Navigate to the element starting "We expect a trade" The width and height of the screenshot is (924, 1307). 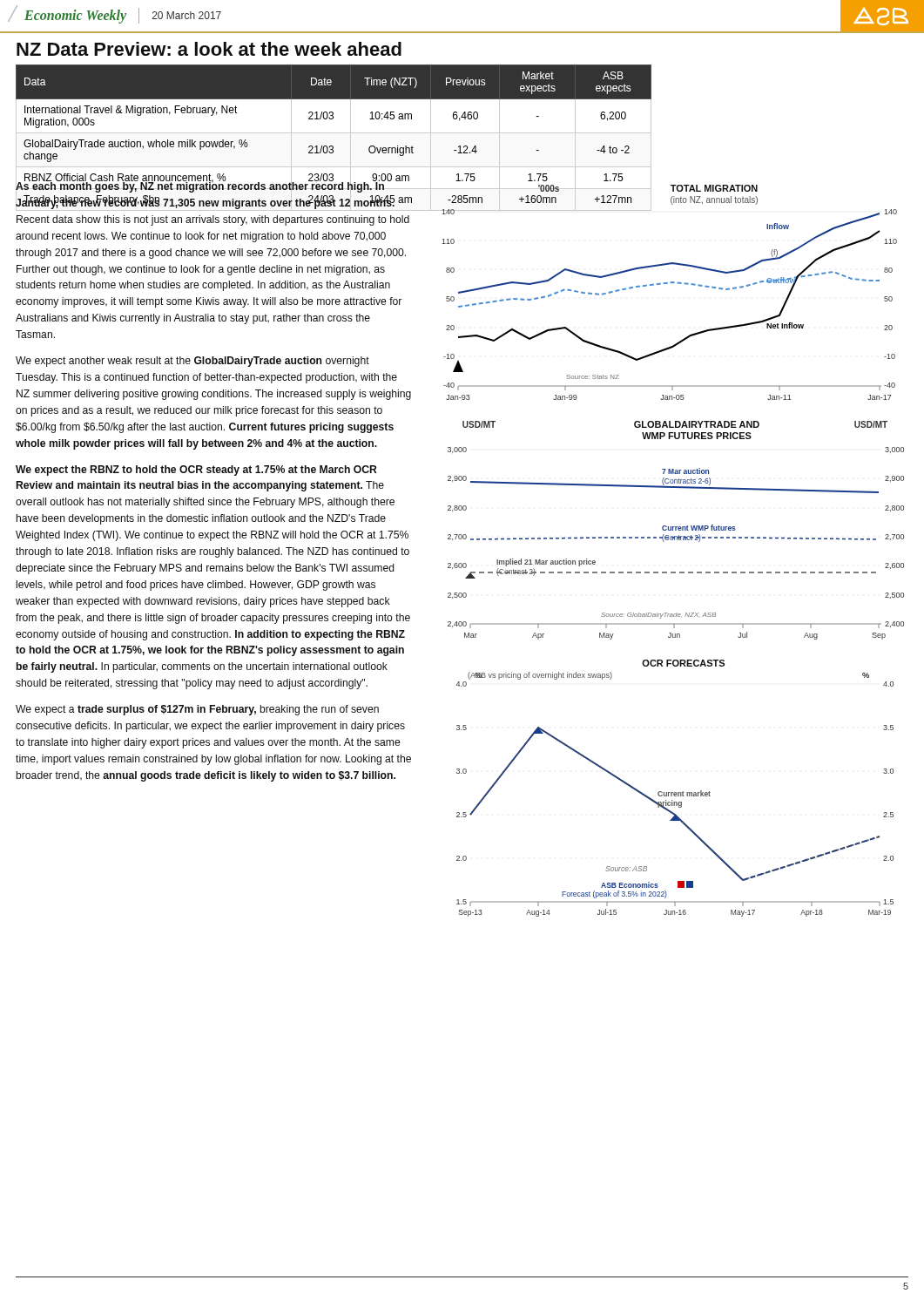(x=214, y=742)
